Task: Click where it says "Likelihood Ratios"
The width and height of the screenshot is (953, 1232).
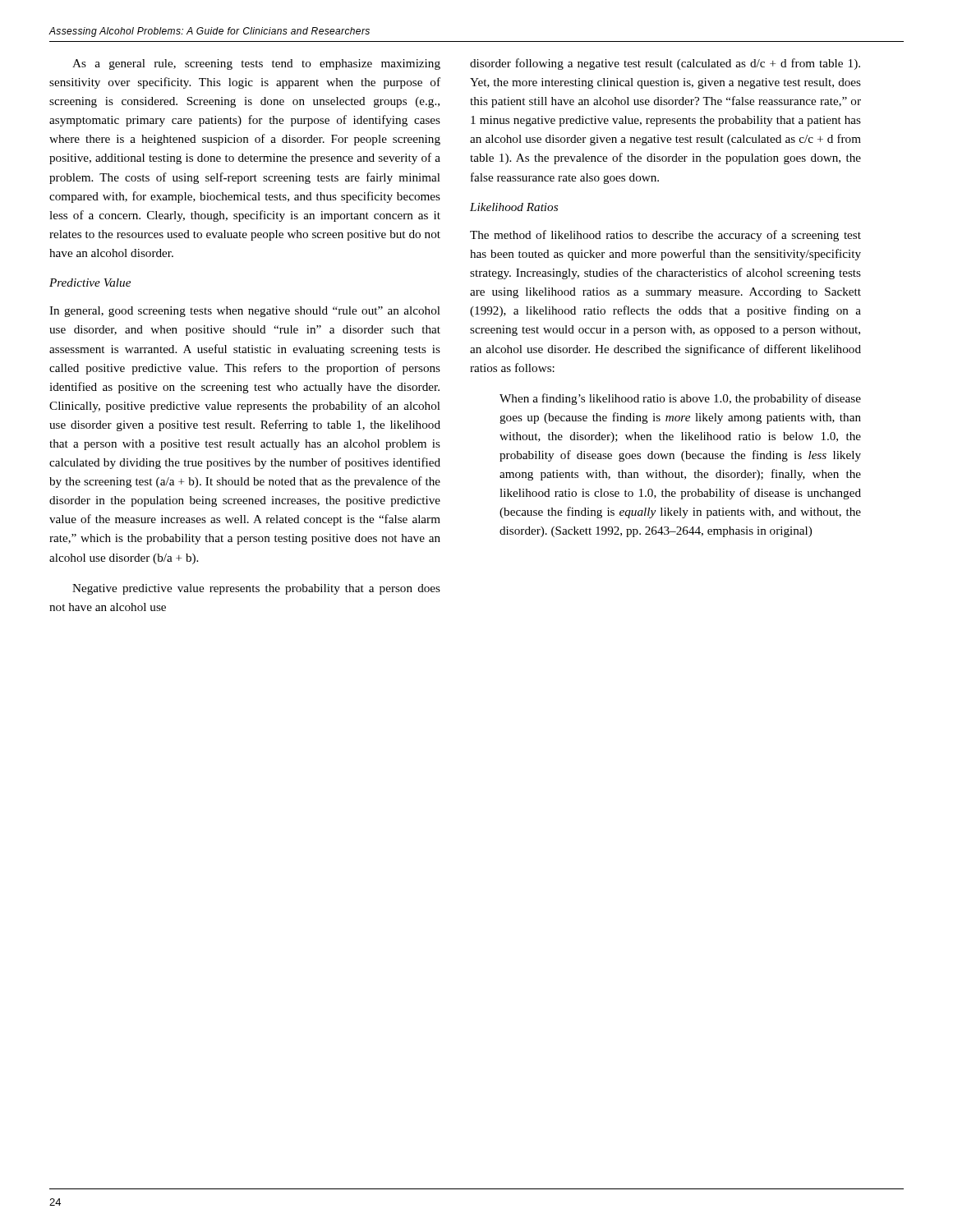Action: click(x=514, y=206)
